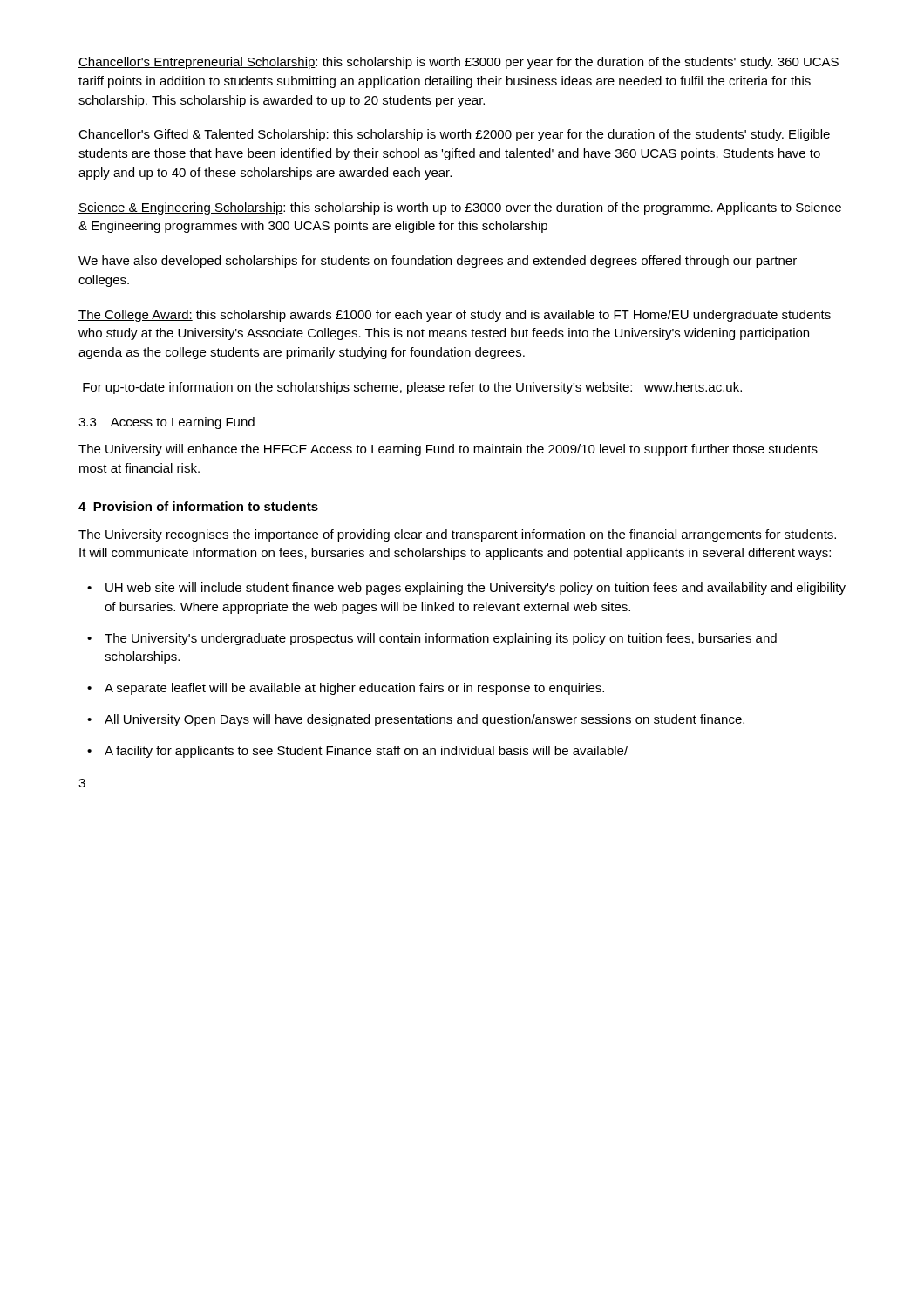Find the section header that says "3.3 Access to Learning Fund"

point(167,421)
